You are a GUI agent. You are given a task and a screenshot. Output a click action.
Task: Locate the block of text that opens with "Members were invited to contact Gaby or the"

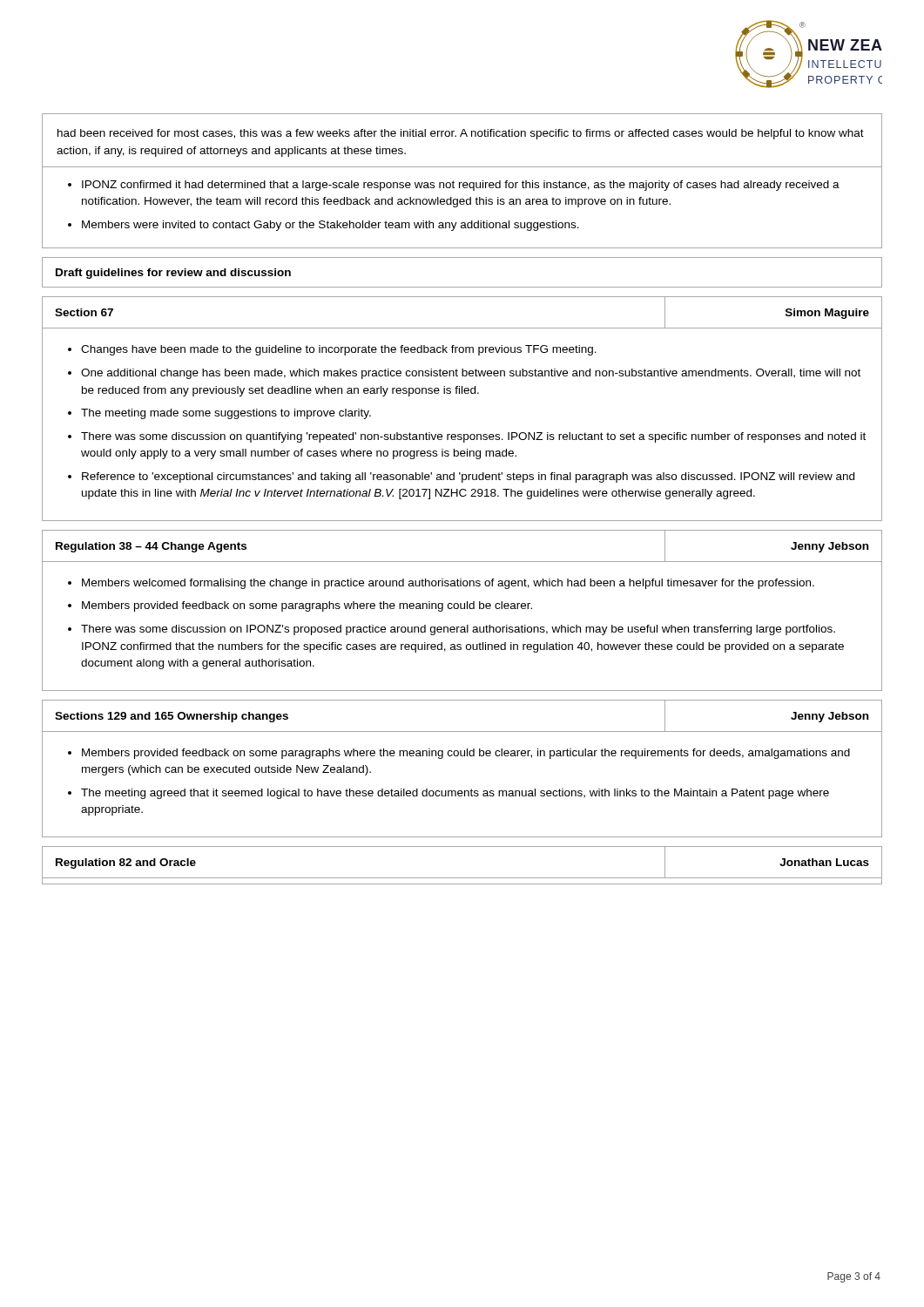tap(330, 224)
